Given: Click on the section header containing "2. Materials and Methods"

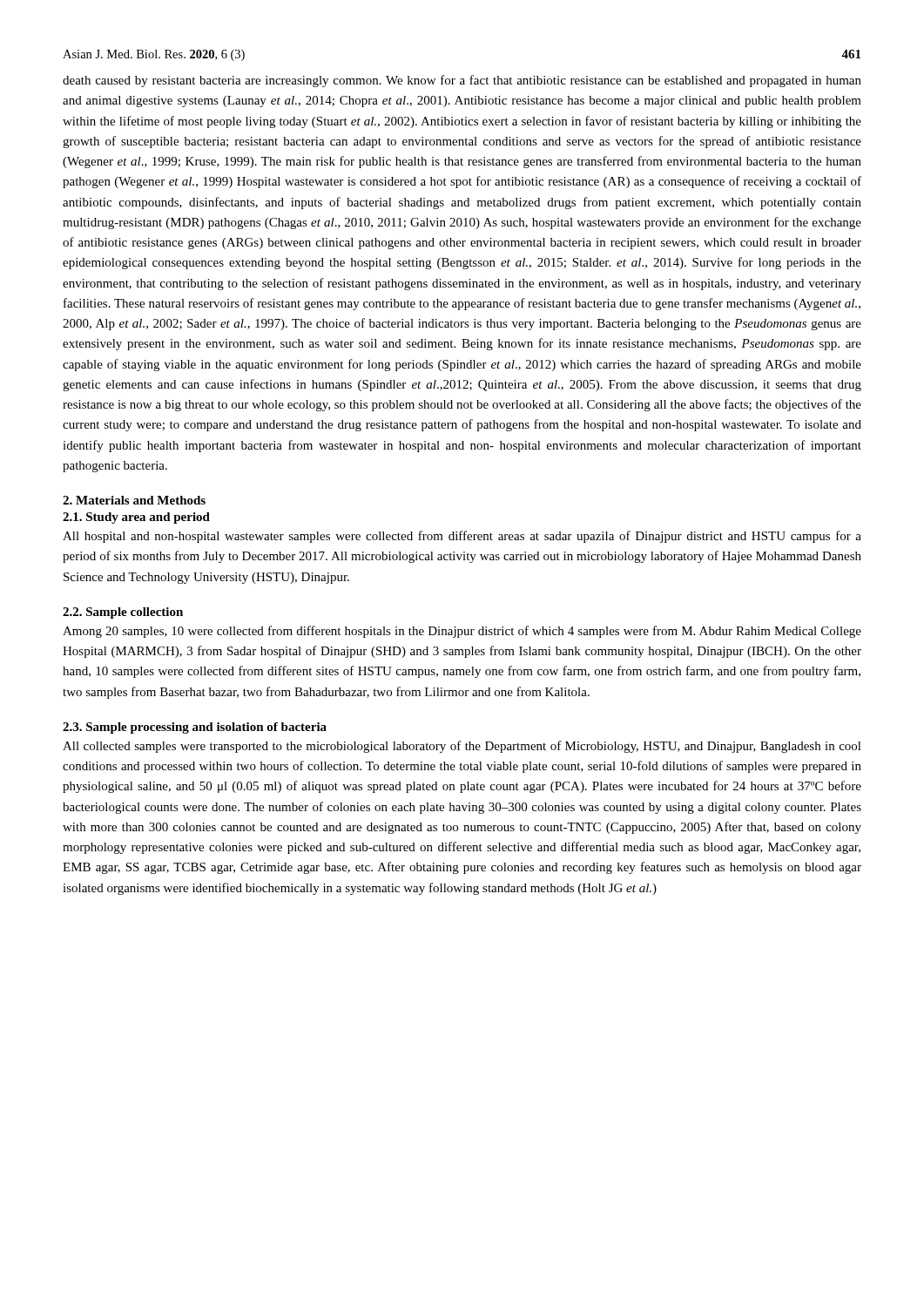Looking at the screenshot, I should coord(134,500).
